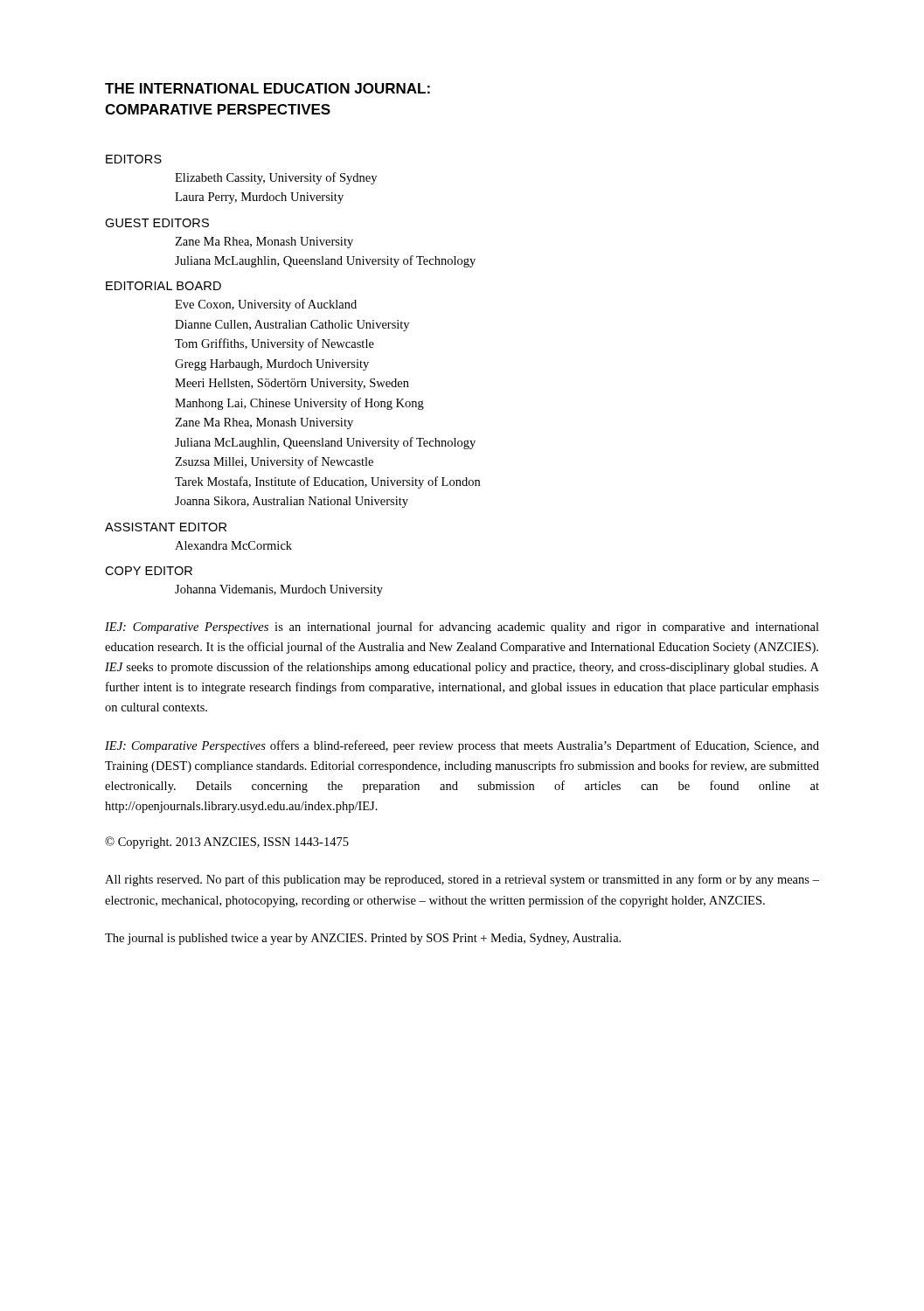Point to the passage starting "© Copyright. 2013"
This screenshot has height=1311, width=924.
pyautogui.click(x=227, y=842)
